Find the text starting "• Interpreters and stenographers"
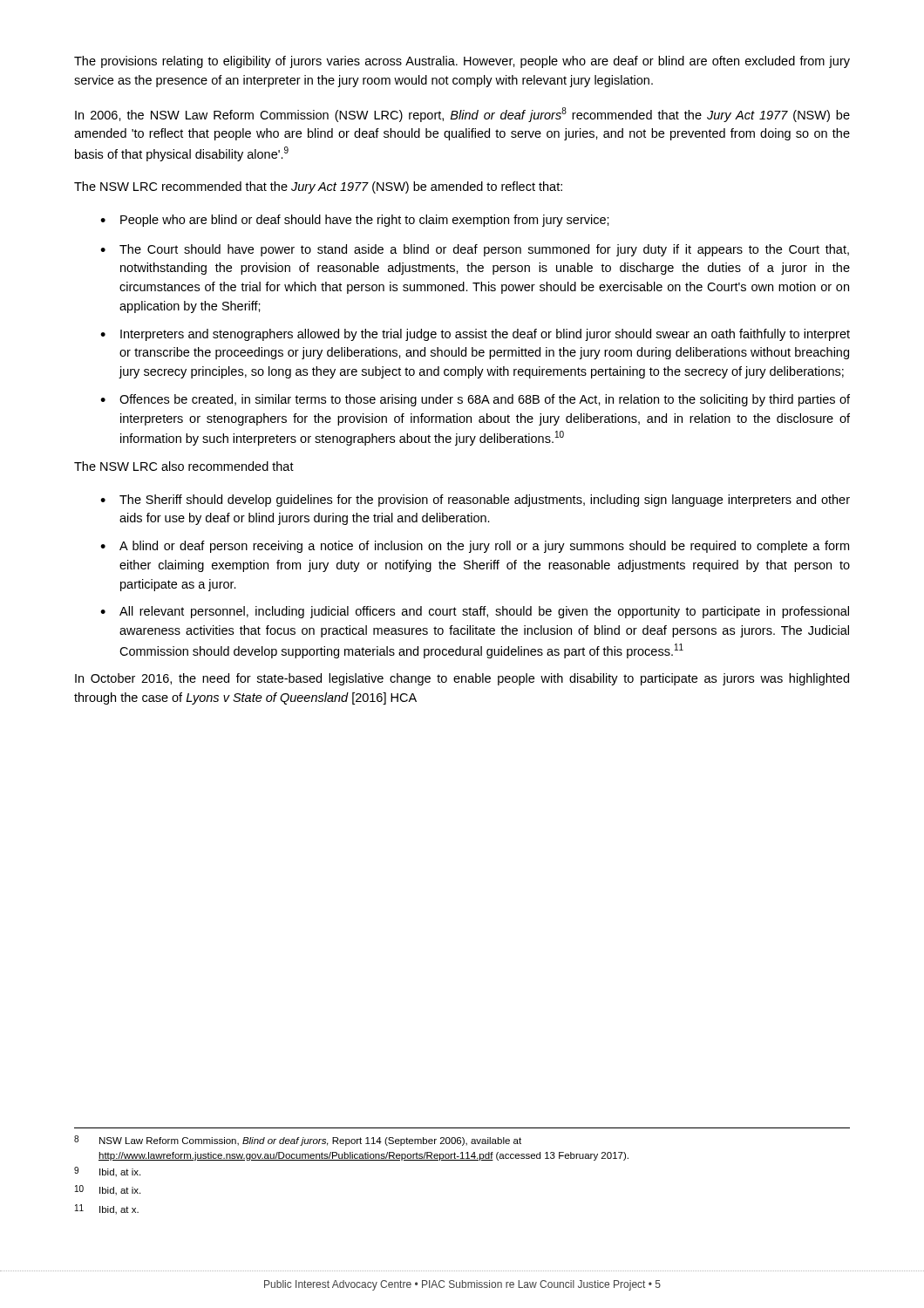The width and height of the screenshot is (924, 1308). pos(475,353)
